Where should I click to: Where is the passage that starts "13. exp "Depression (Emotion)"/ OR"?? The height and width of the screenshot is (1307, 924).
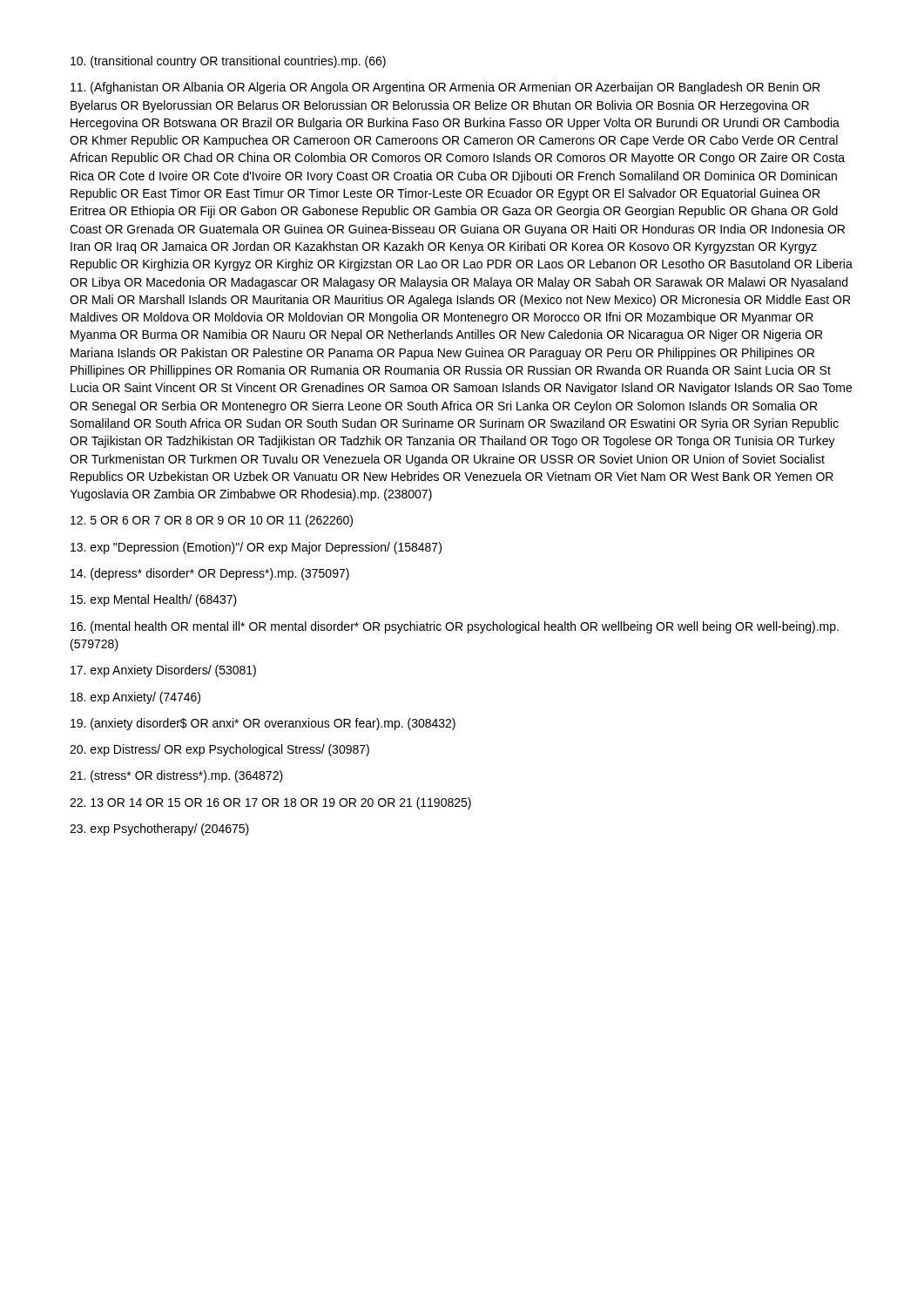(x=256, y=547)
